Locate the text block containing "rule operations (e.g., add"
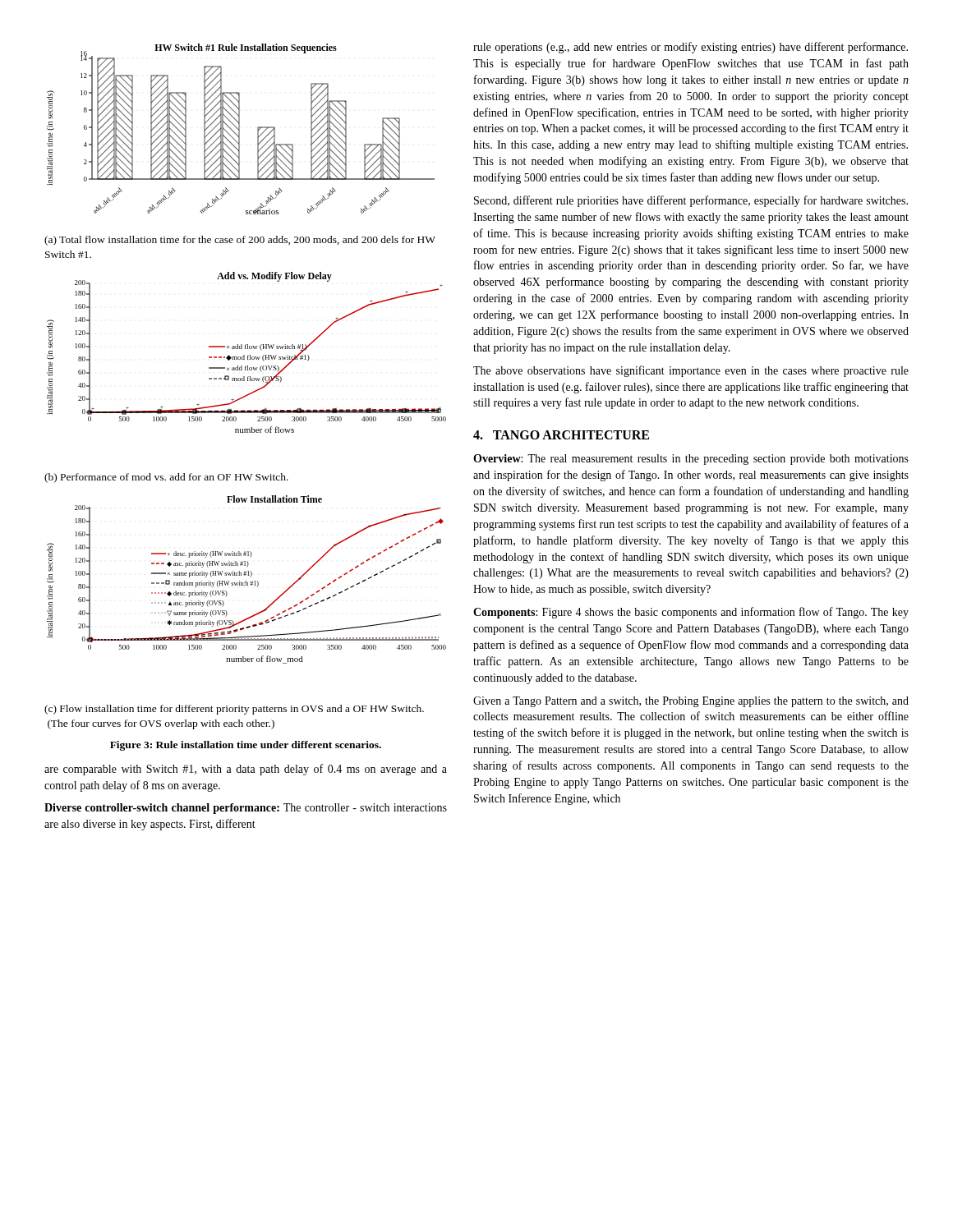The width and height of the screenshot is (953, 1232). [691, 112]
